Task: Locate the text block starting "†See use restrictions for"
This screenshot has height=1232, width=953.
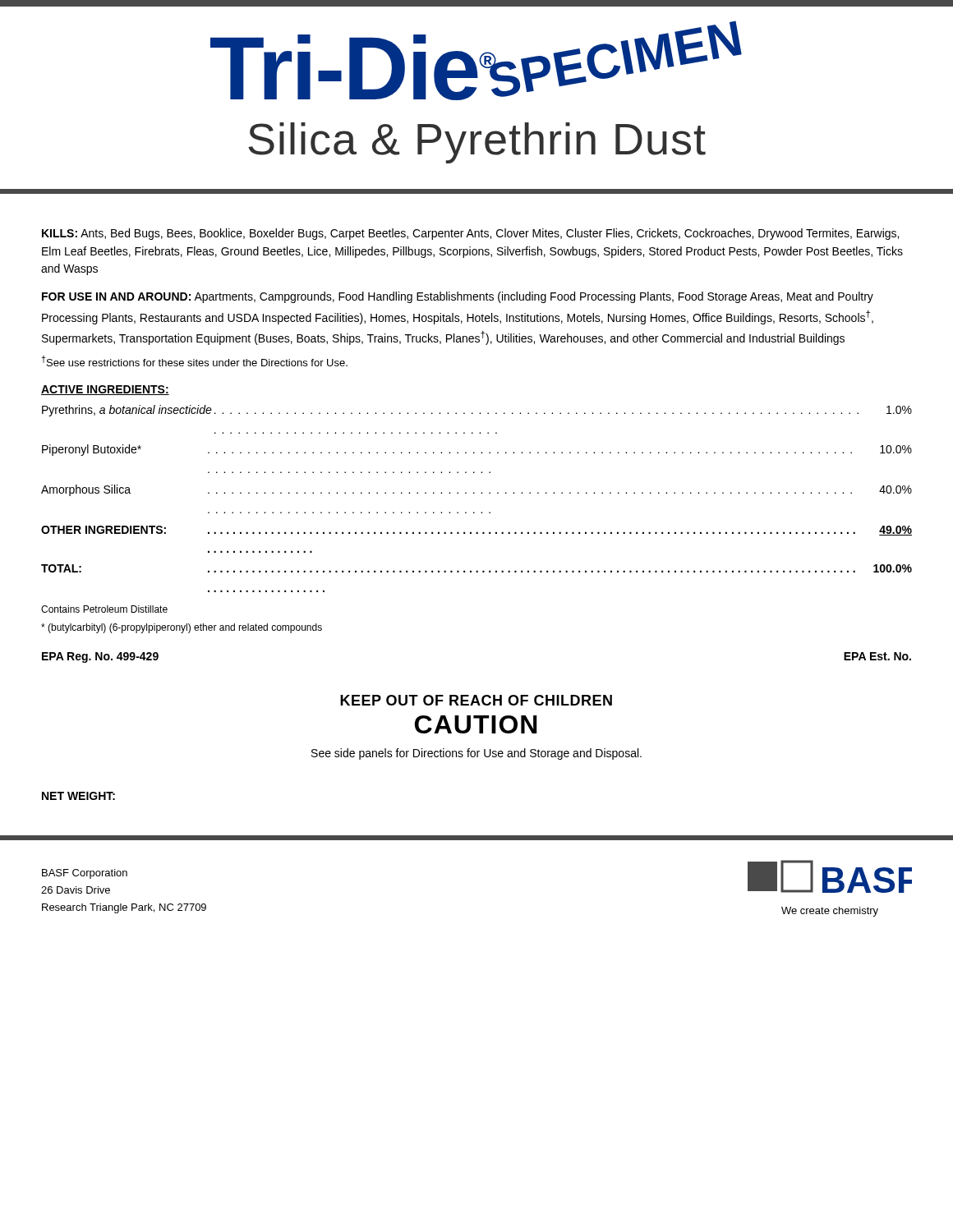Action: pos(195,362)
